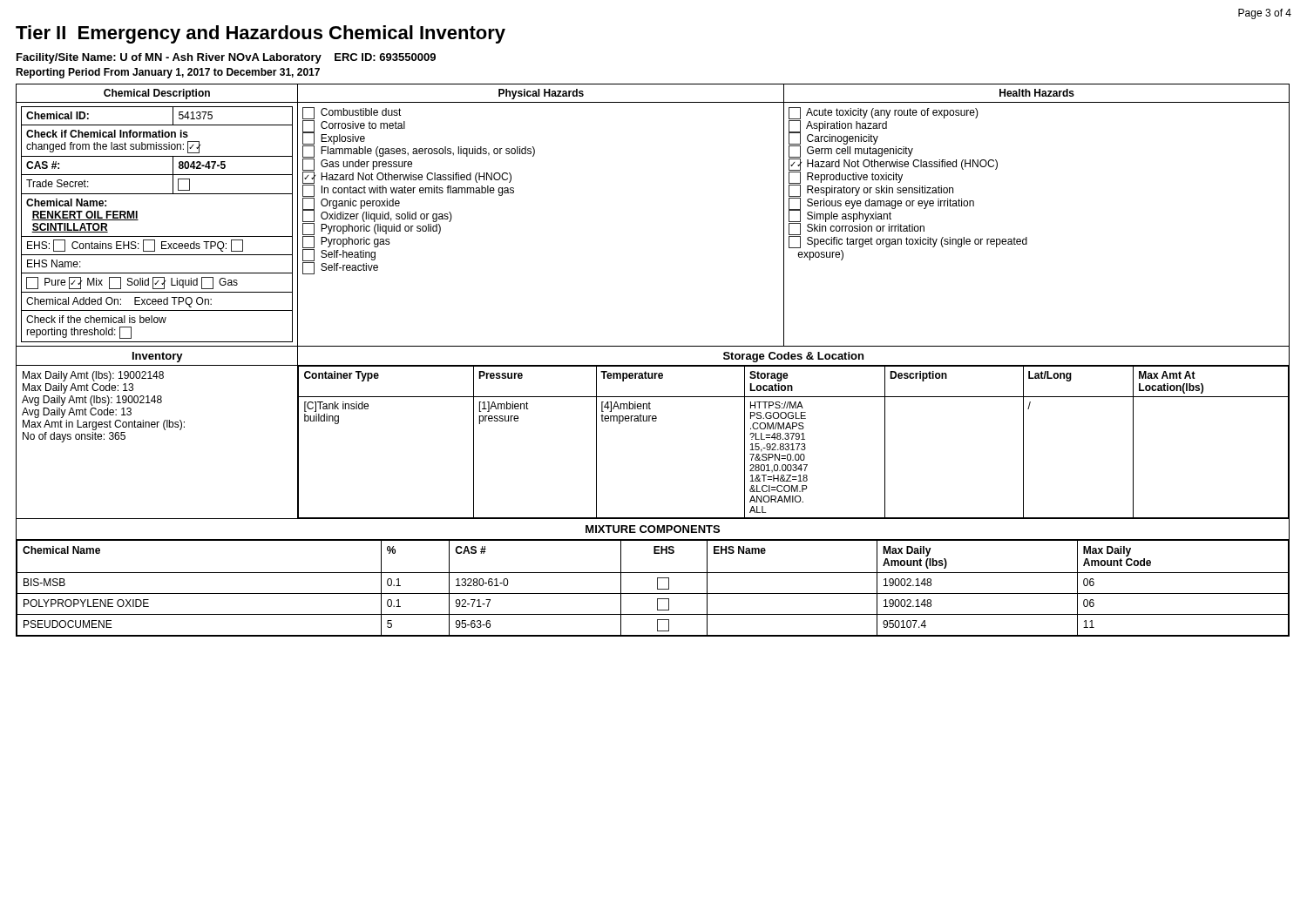The width and height of the screenshot is (1307, 924).
Task: Select the table that reads "Container Type Pressure"
Action: tap(794, 442)
